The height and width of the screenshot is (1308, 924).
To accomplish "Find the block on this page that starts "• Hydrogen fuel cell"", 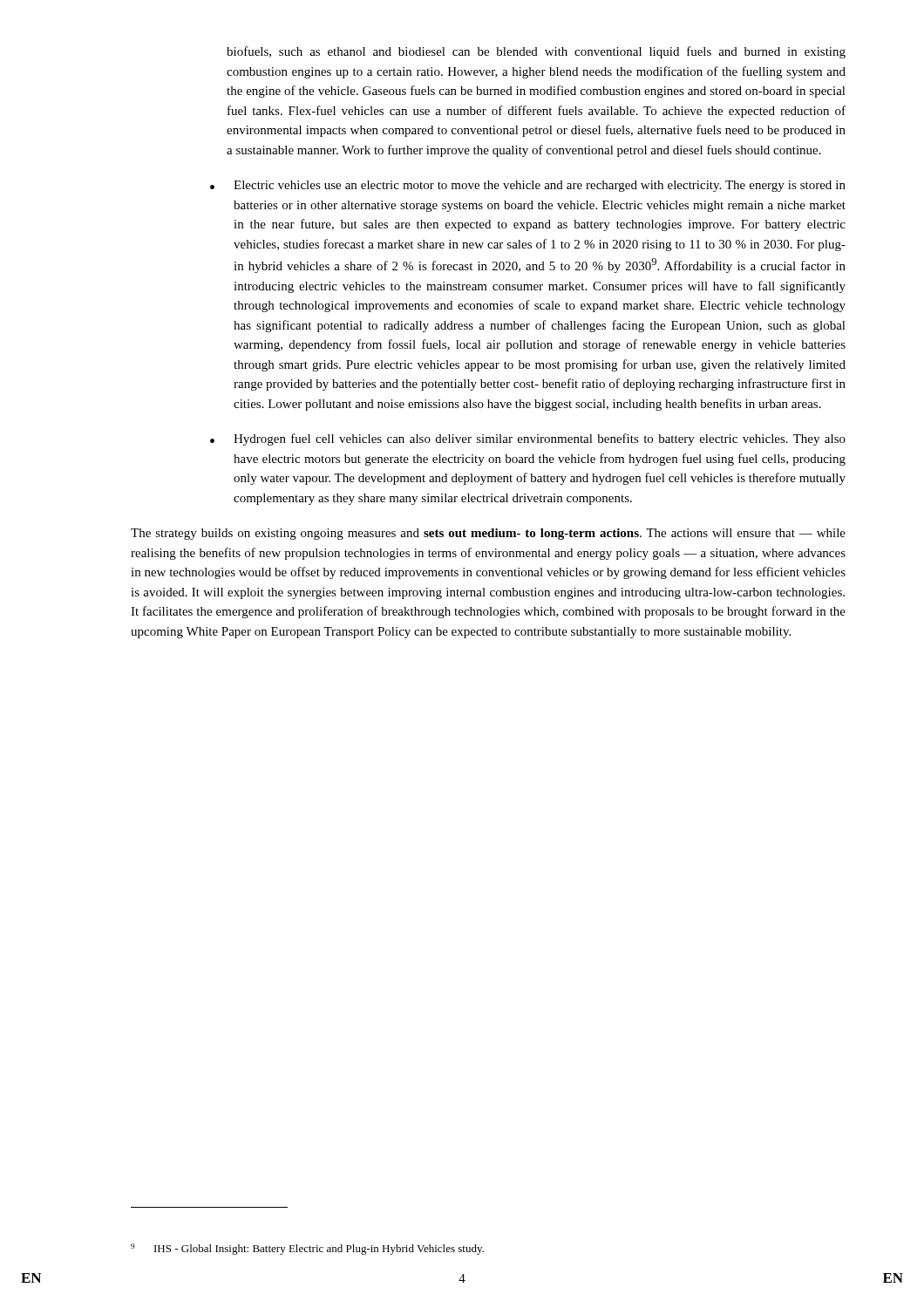I will pos(527,468).
